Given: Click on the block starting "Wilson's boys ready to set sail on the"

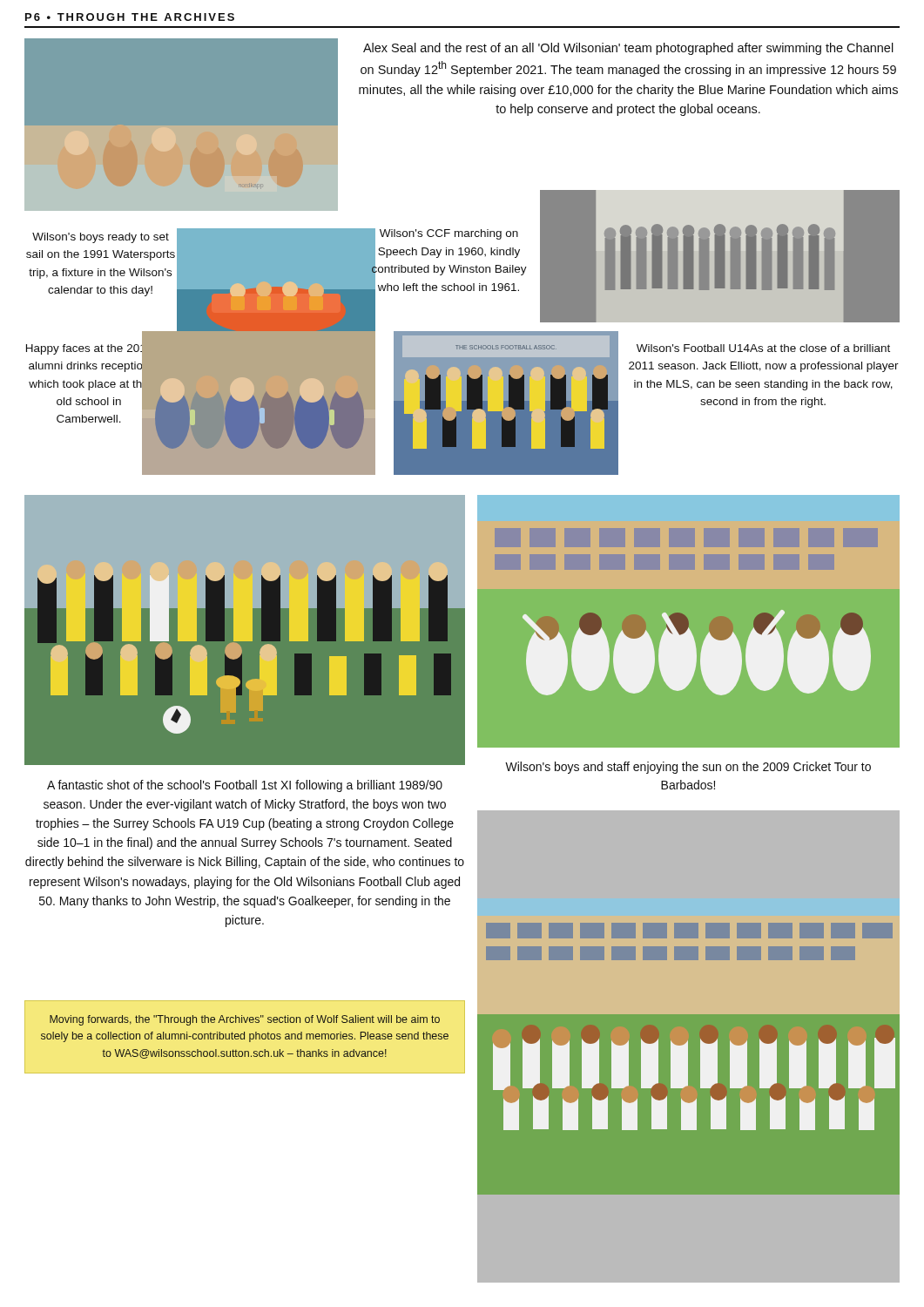Looking at the screenshot, I should pyautogui.click(x=101, y=263).
